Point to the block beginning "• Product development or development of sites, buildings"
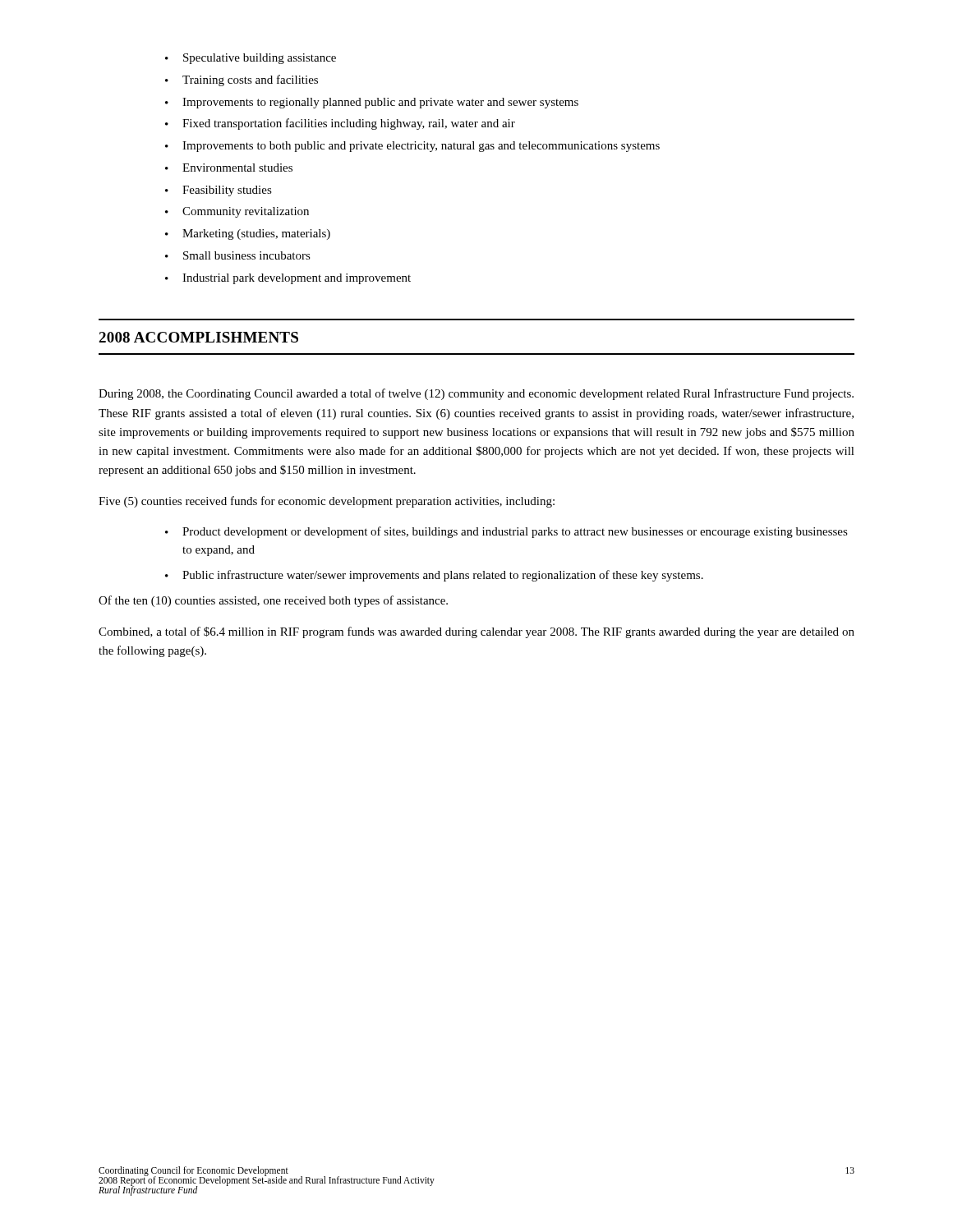This screenshot has width=953, height=1232. tap(509, 541)
